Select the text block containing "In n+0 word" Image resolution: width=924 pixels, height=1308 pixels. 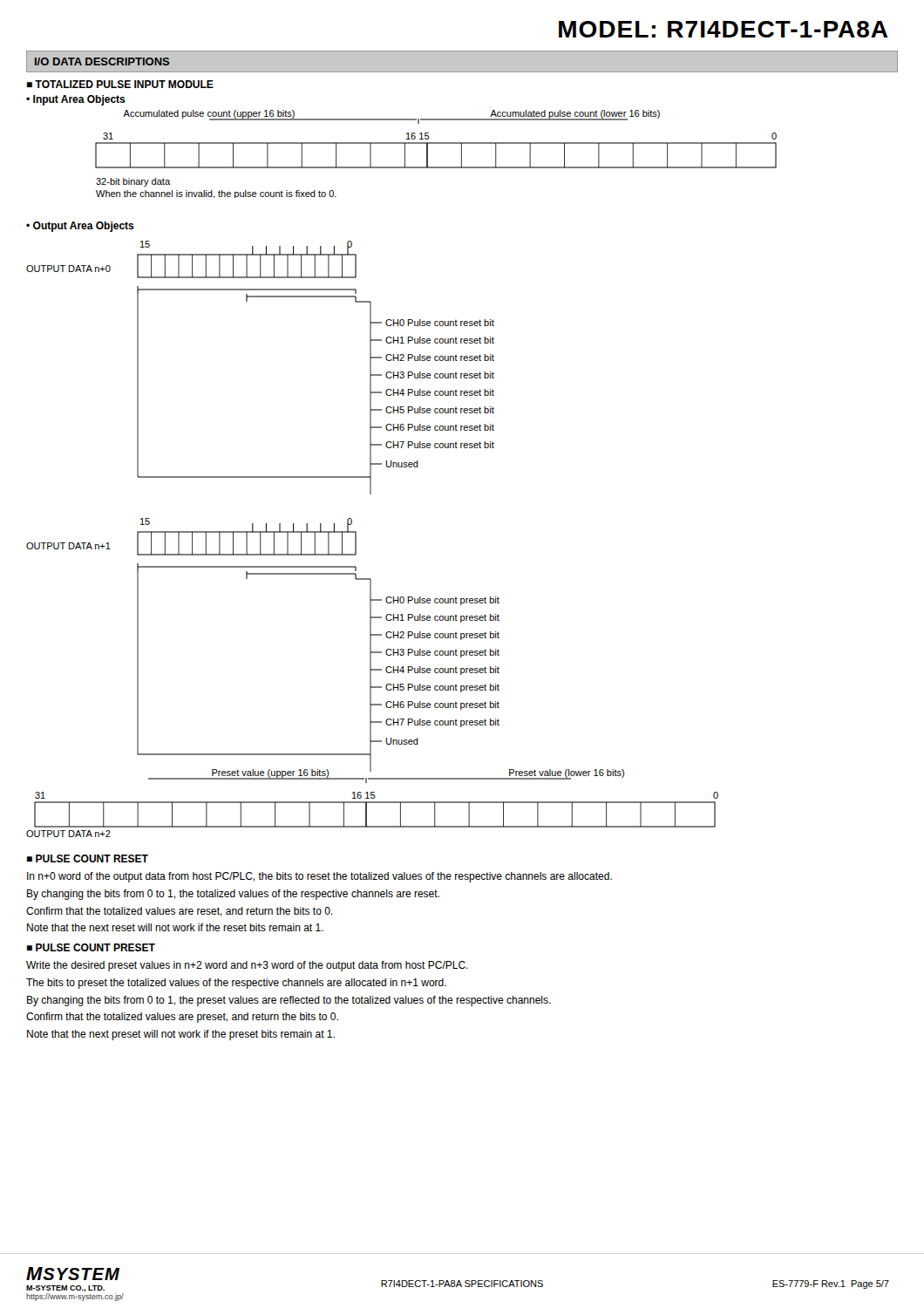tap(319, 902)
